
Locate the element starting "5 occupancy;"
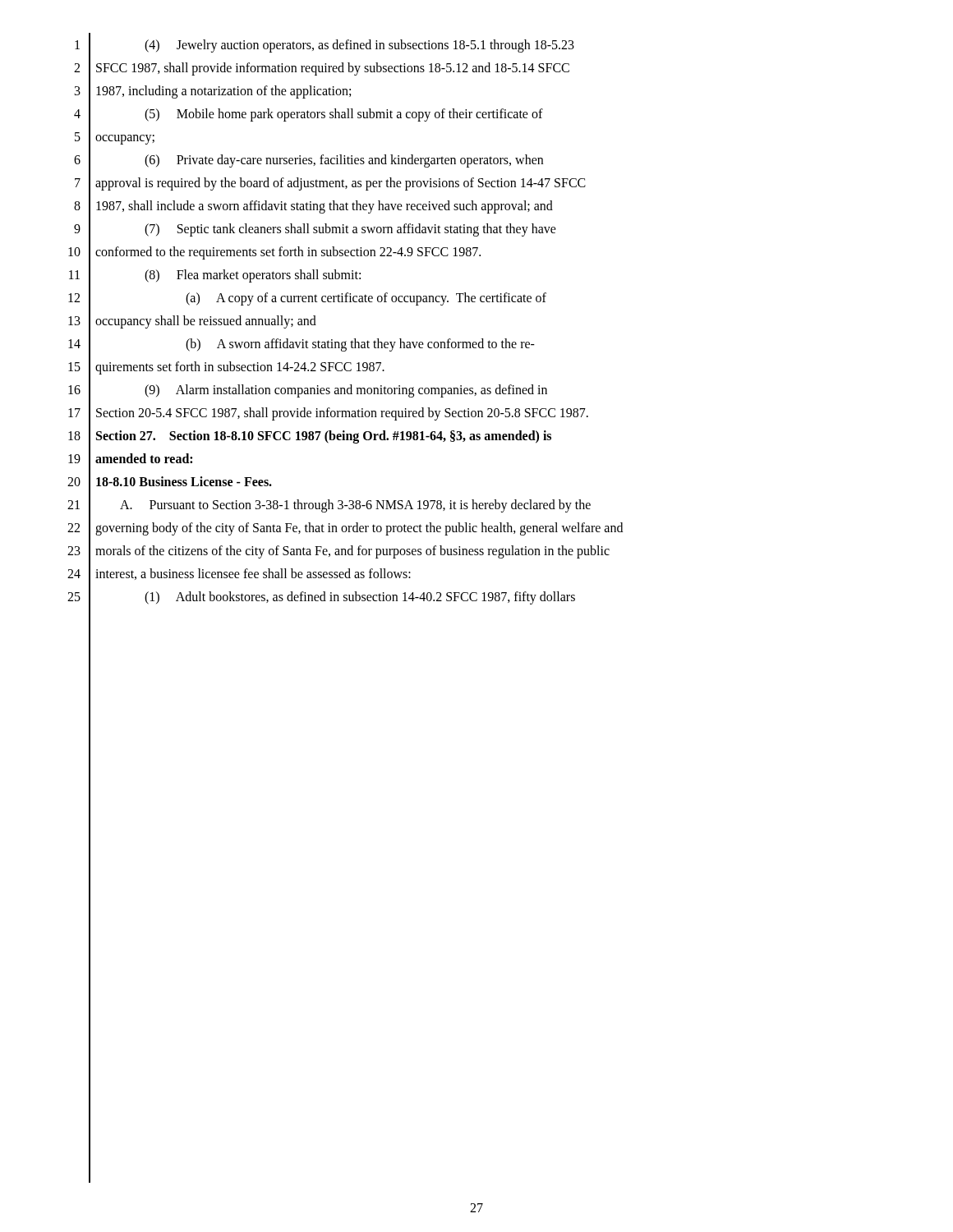[115, 136]
